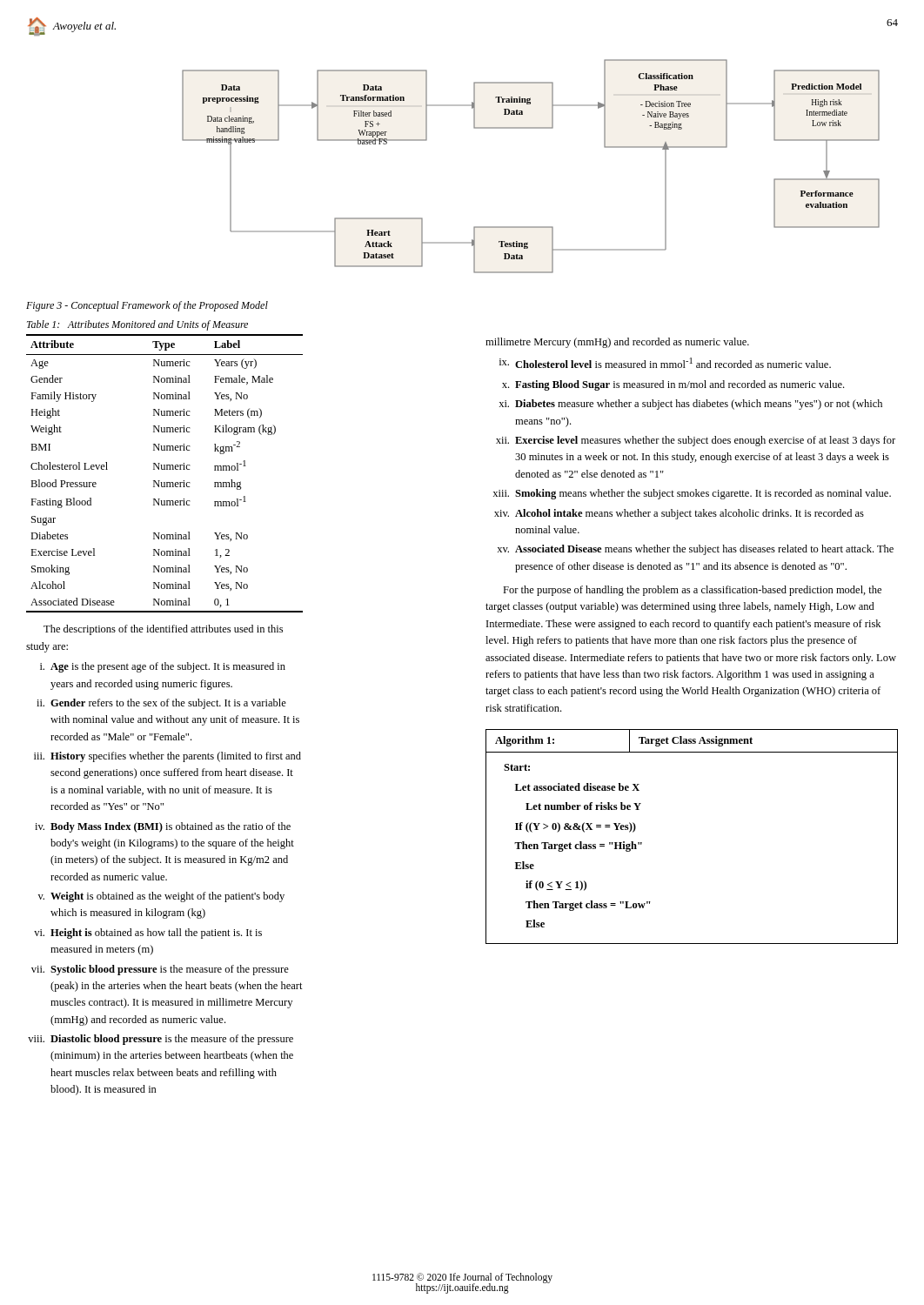Click on the list item containing "x. Fasting Blood Sugar is"
The width and height of the screenshot is (924, 1305).
[665, 385]
